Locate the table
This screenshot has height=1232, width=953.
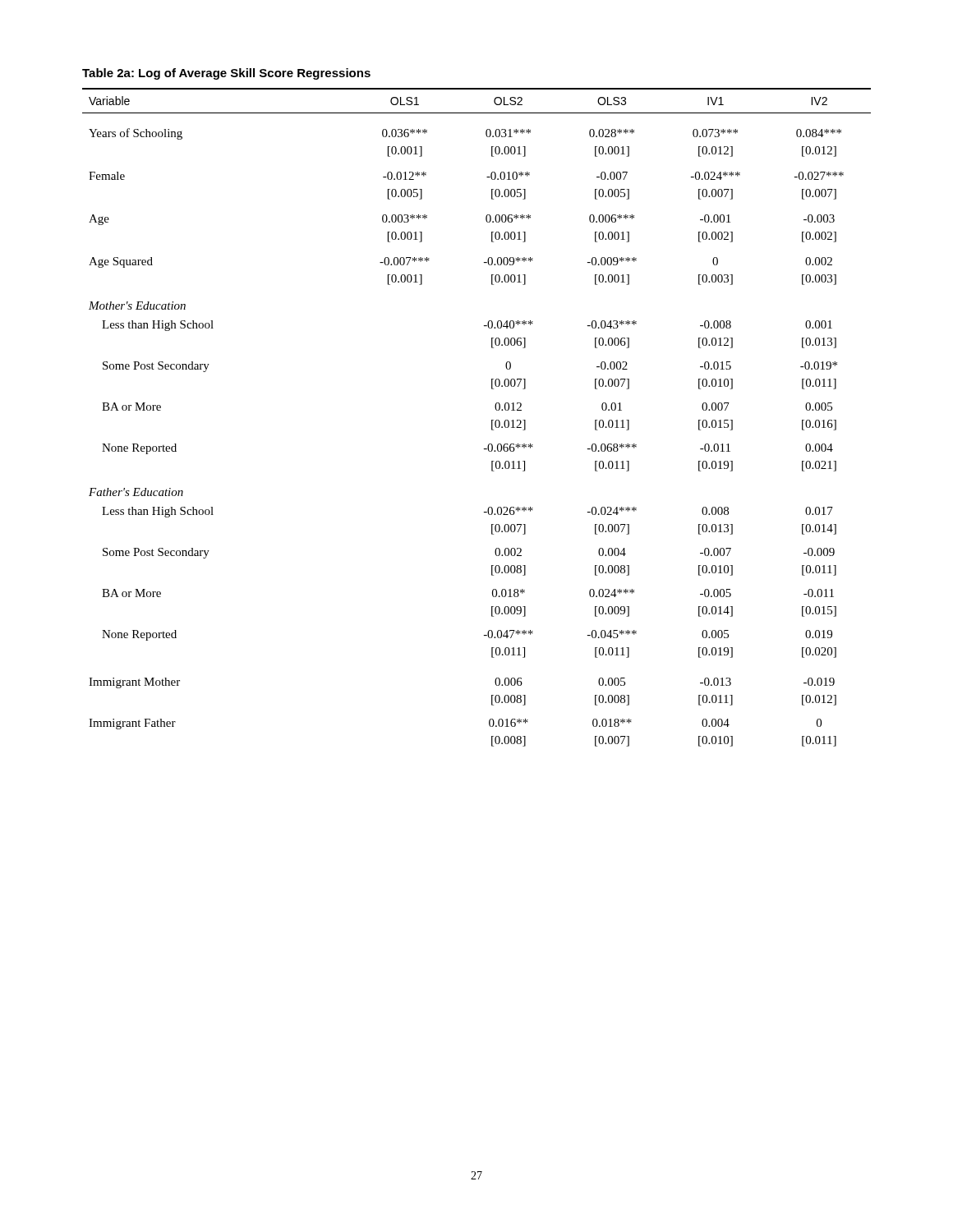click(476, 418)
